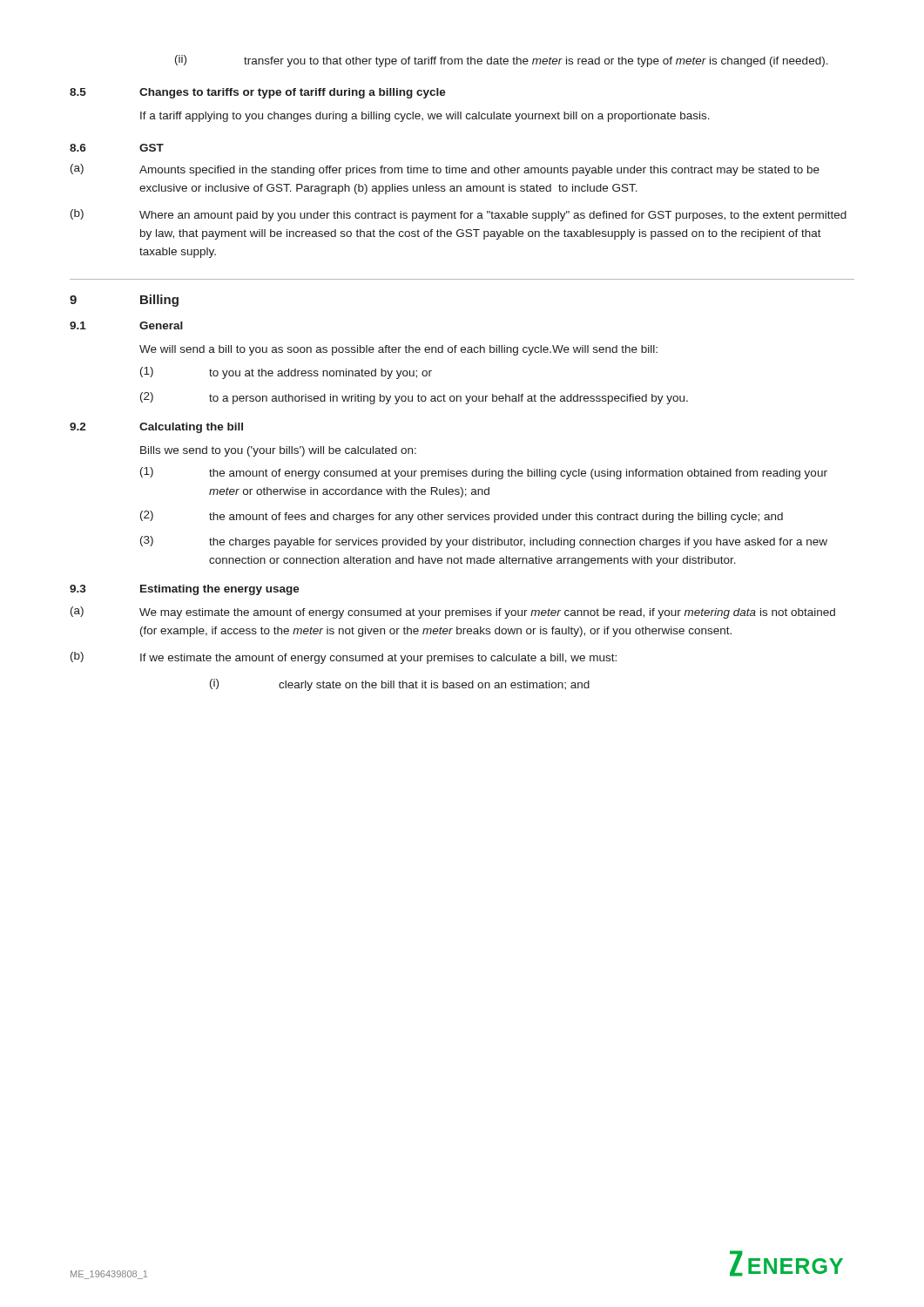This screenshot has width=924, height=1307.
Task: Point to the text starting "(3) the charges payable"
Action: (497, 552)
